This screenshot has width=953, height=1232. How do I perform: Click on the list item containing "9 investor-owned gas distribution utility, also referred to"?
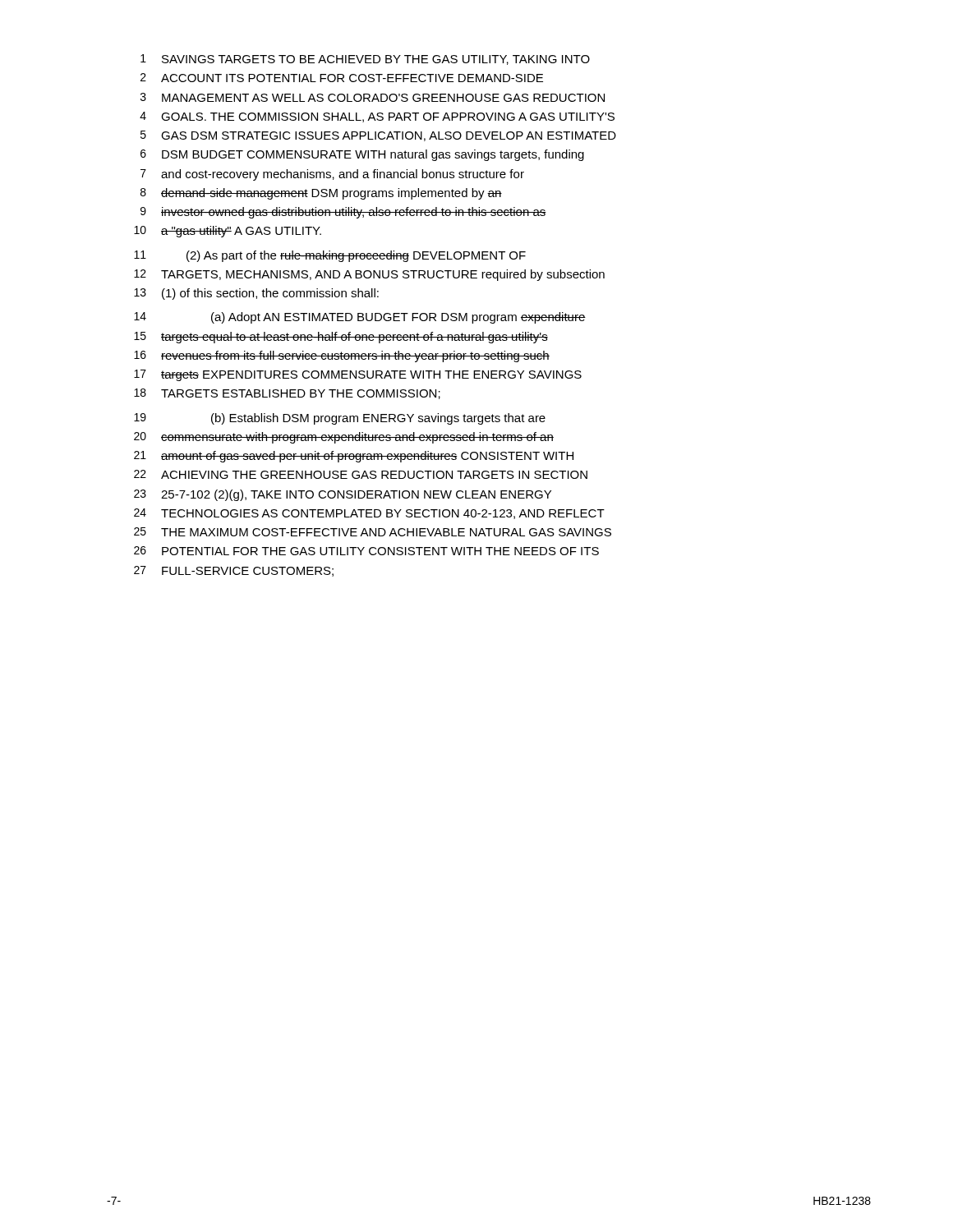coord(489,212)
